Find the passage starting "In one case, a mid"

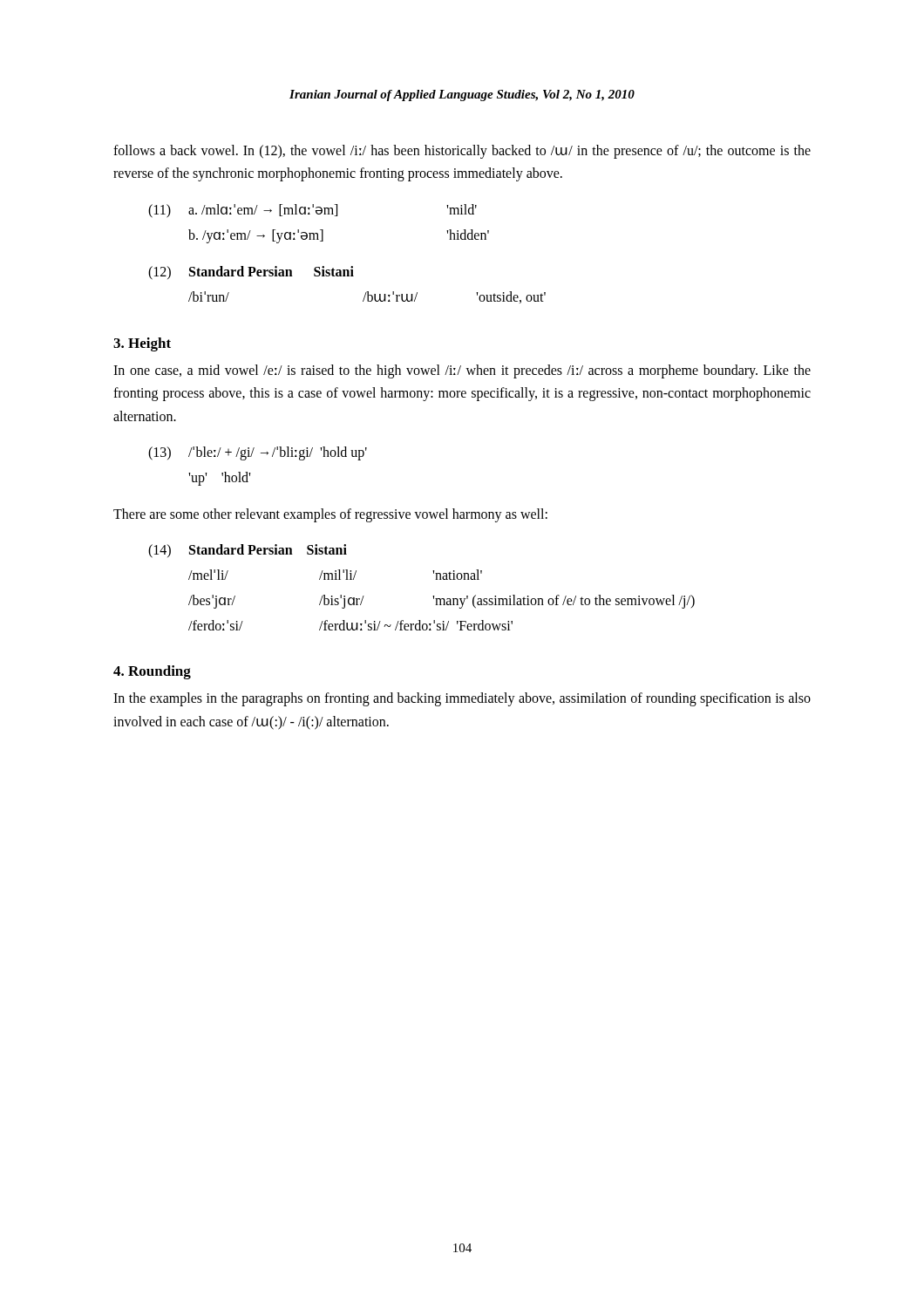pos(462,393)
